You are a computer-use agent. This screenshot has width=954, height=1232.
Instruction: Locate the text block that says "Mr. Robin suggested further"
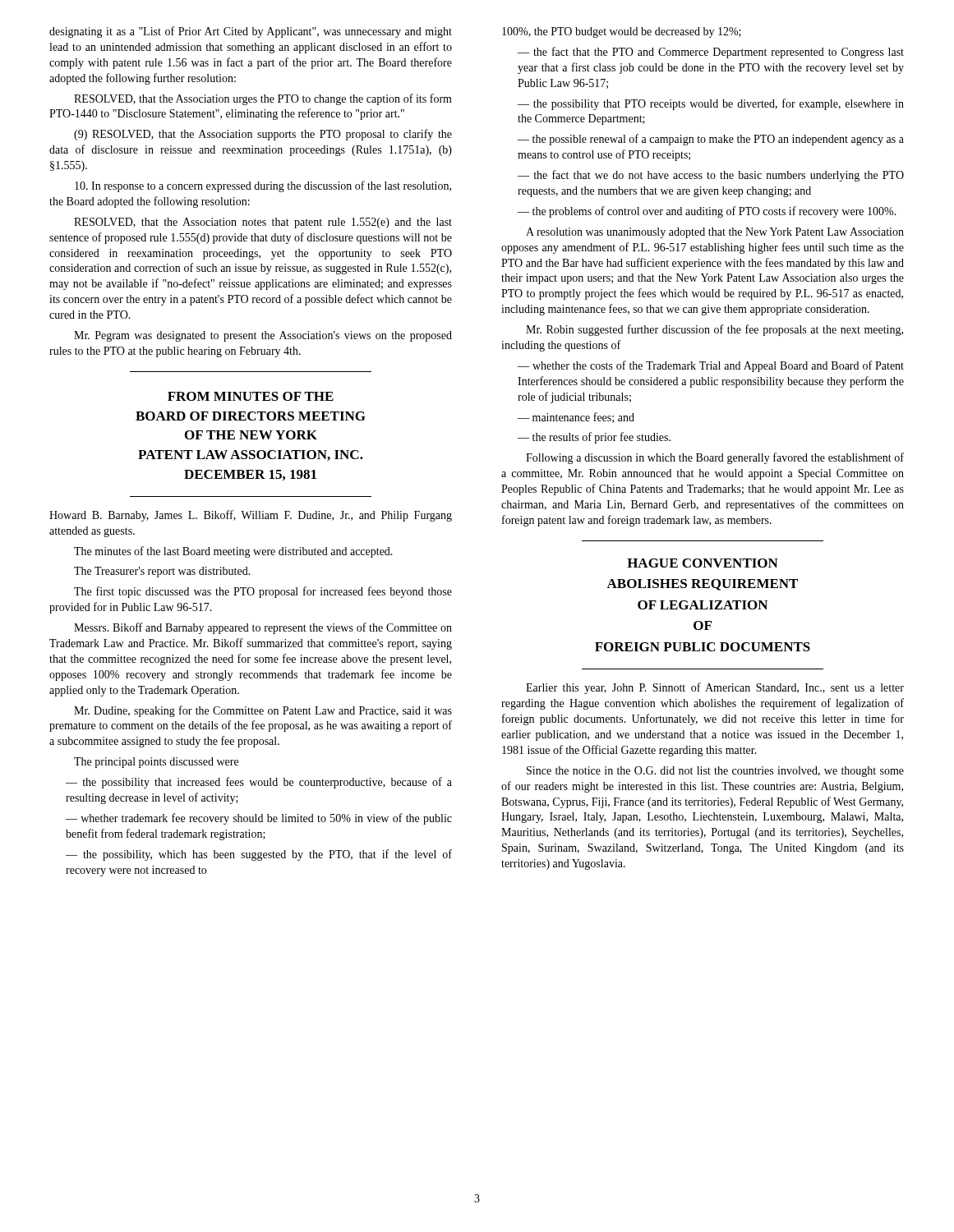coord(703,338)
